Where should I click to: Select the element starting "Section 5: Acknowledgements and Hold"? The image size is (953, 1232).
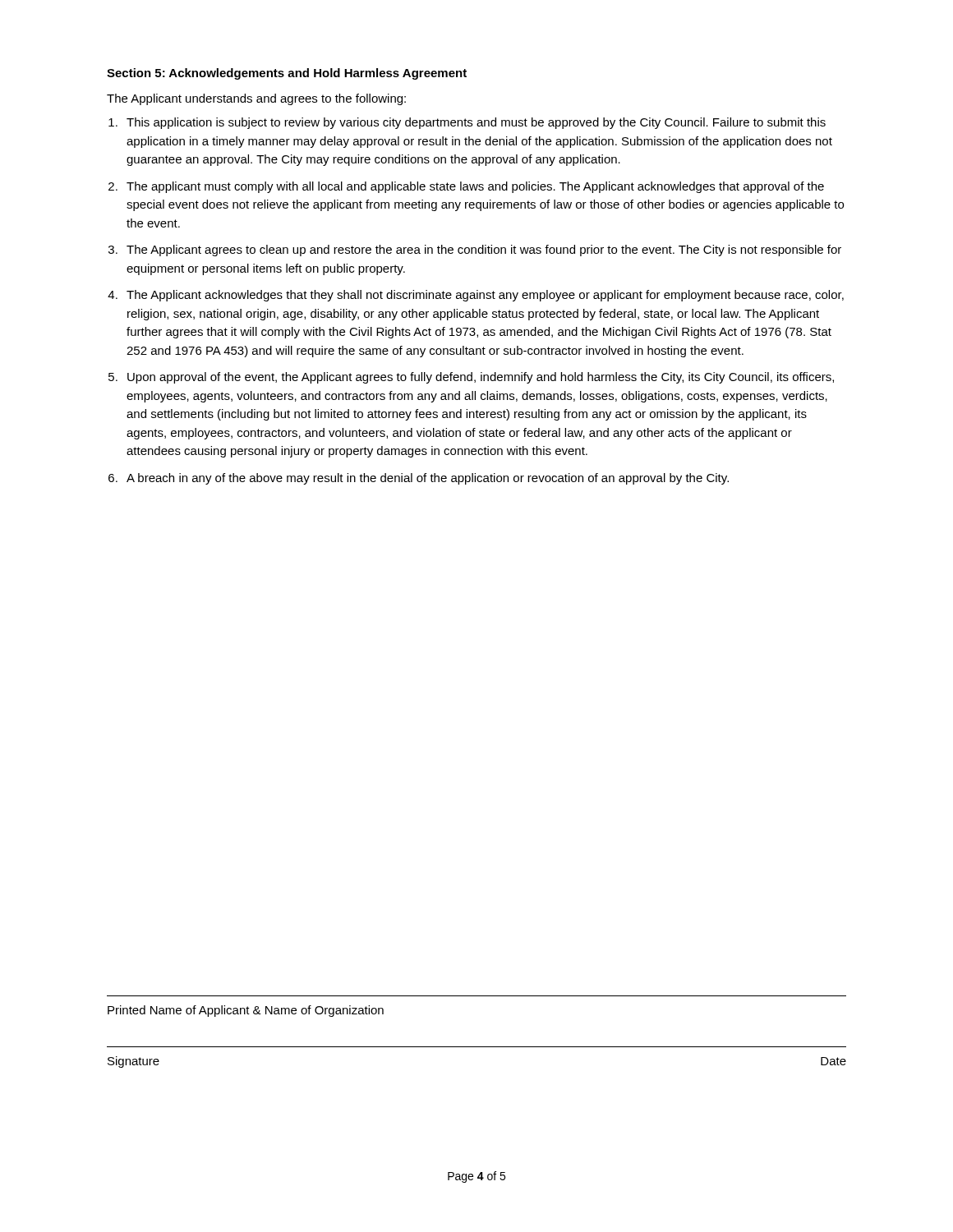coord(287,73)
